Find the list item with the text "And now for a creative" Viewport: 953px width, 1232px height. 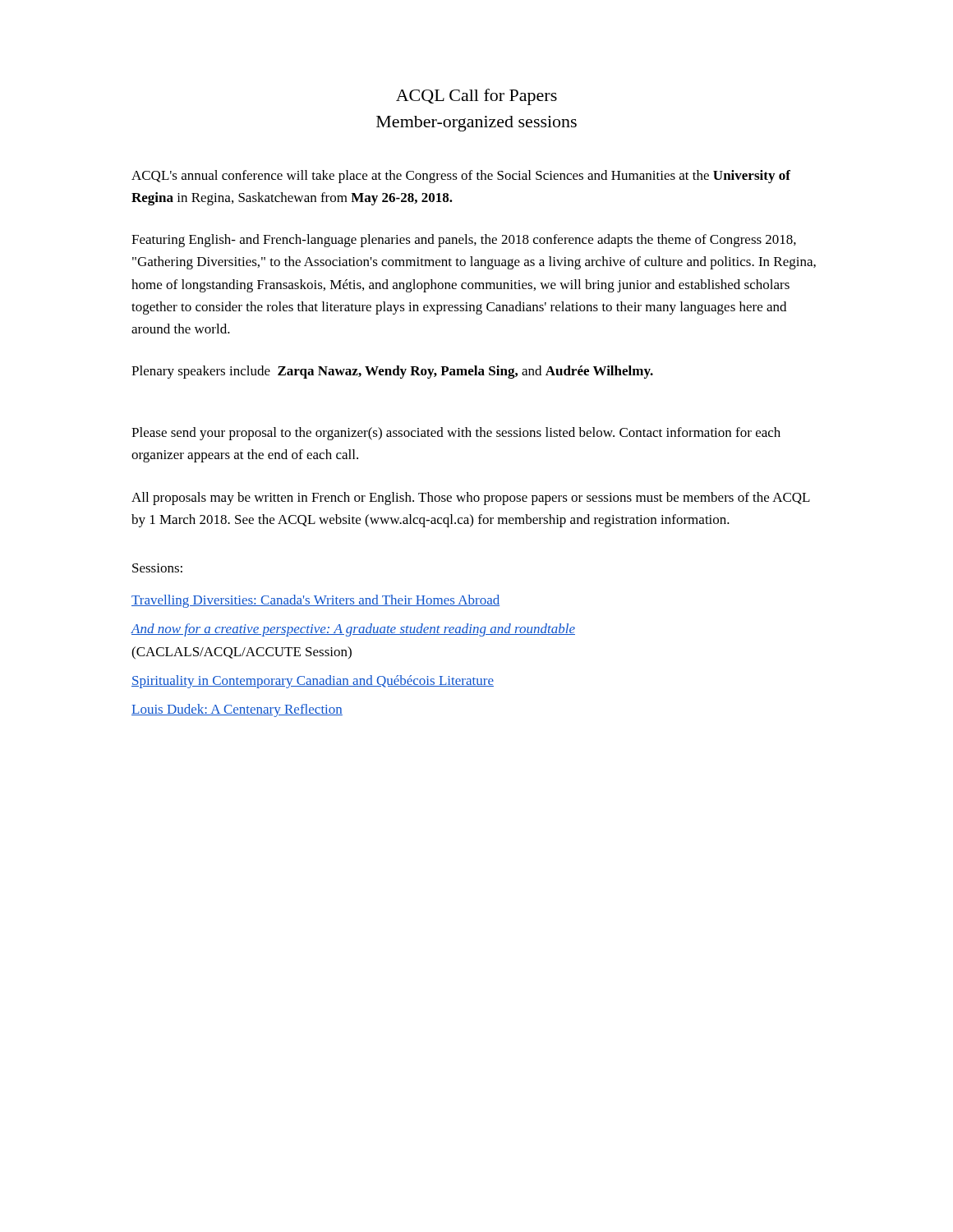coord(353,640)
